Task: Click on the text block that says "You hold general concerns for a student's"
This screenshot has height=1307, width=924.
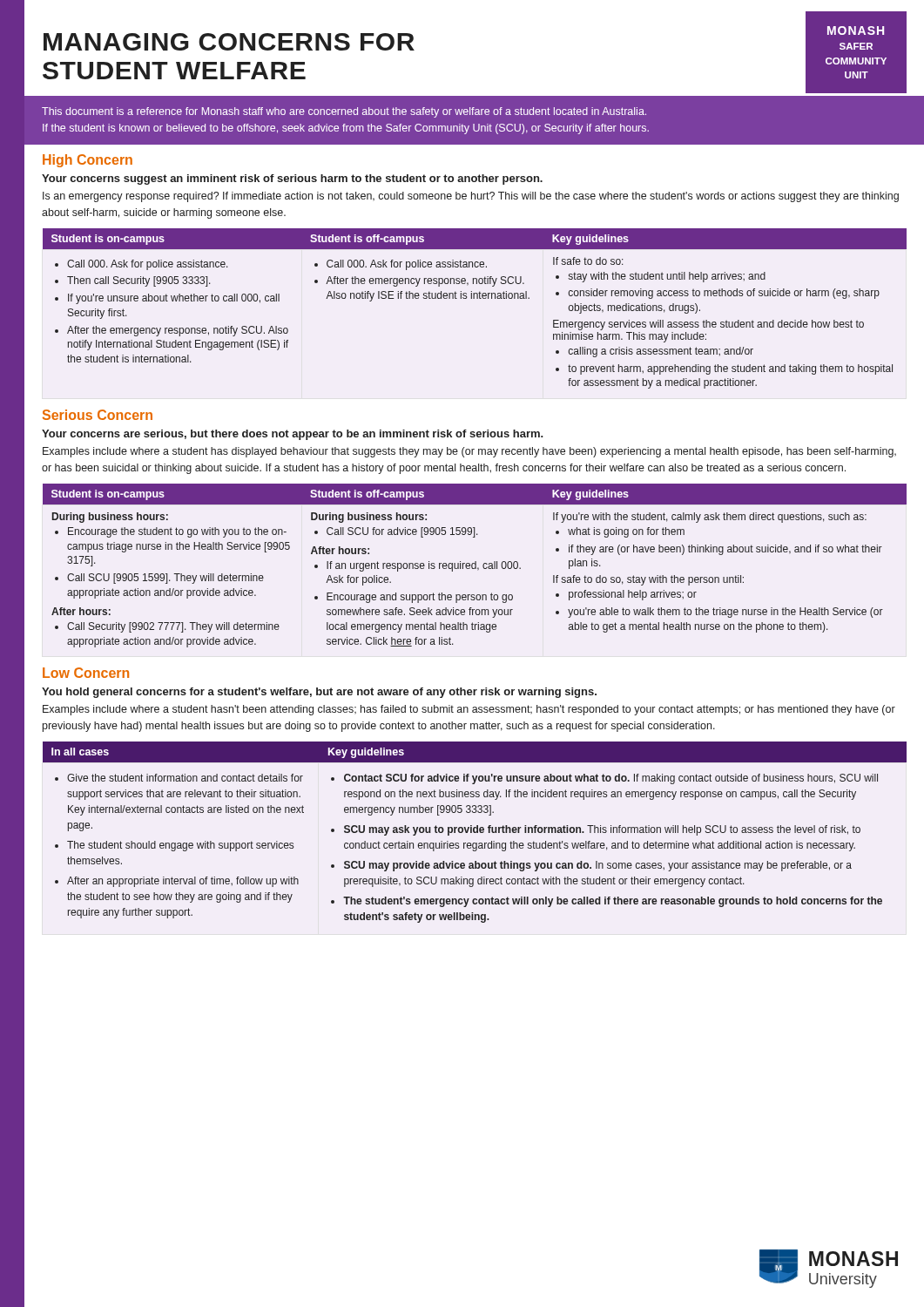Action: 320,692
